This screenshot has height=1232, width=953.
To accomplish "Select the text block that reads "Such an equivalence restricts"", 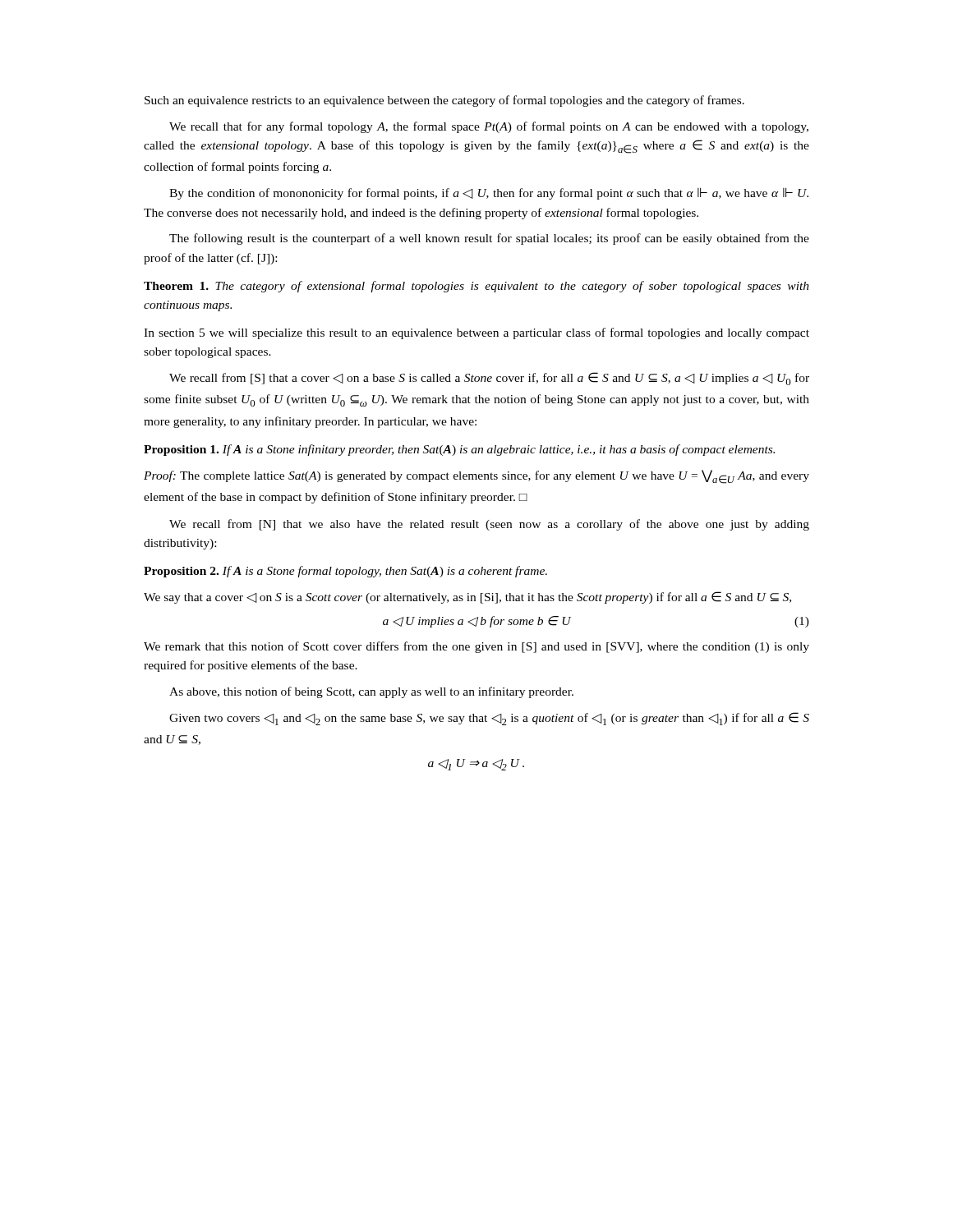I will tap(476, 100).
